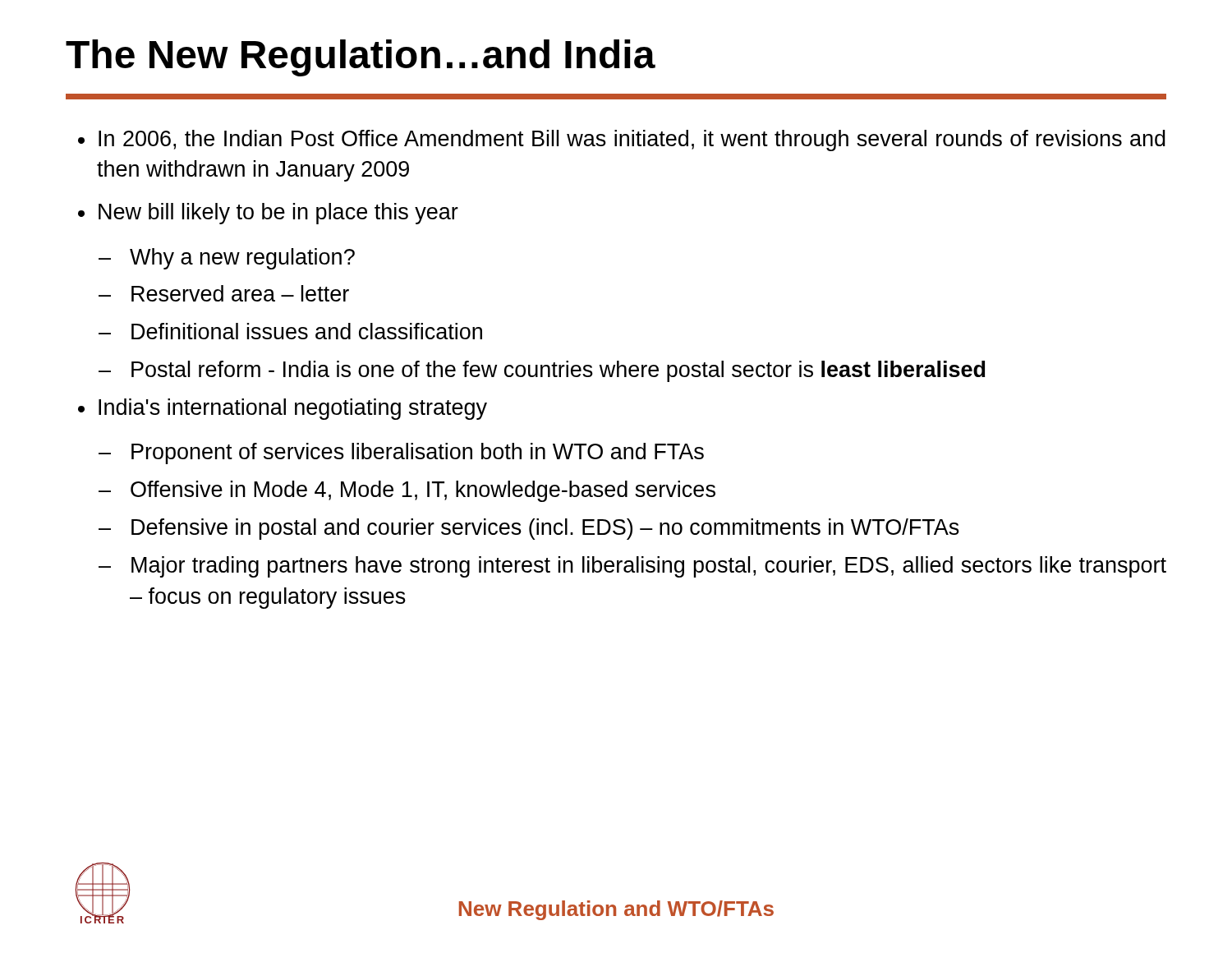The width and height of the screenshot is (1232, 953).
Task: Point to "The New Regulation…and India"
Action: pyautogui.click(x=360, y=55)
